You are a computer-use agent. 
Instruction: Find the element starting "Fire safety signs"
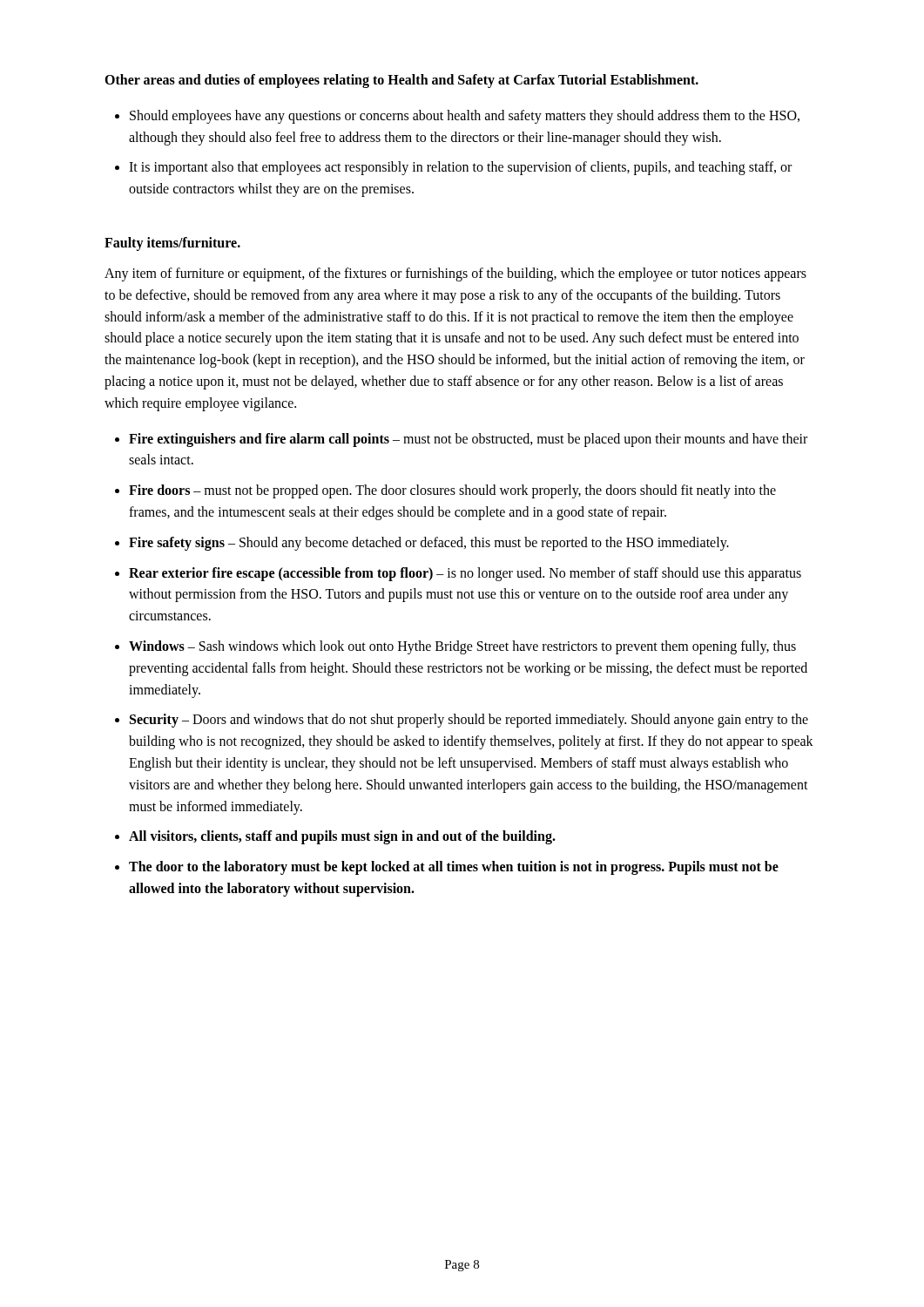point(429,542)
